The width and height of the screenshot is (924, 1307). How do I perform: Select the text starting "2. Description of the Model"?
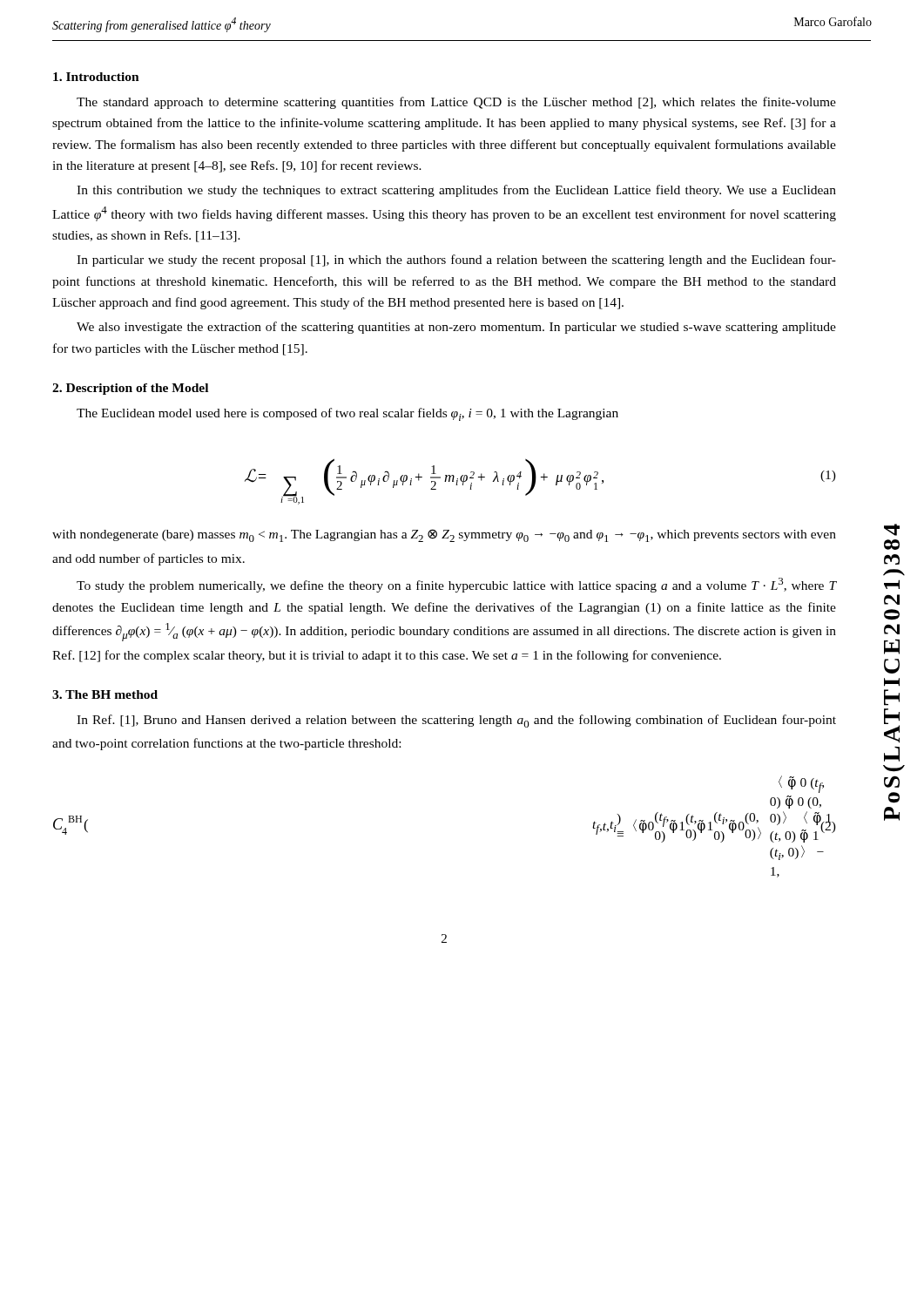tap(130, 387)
